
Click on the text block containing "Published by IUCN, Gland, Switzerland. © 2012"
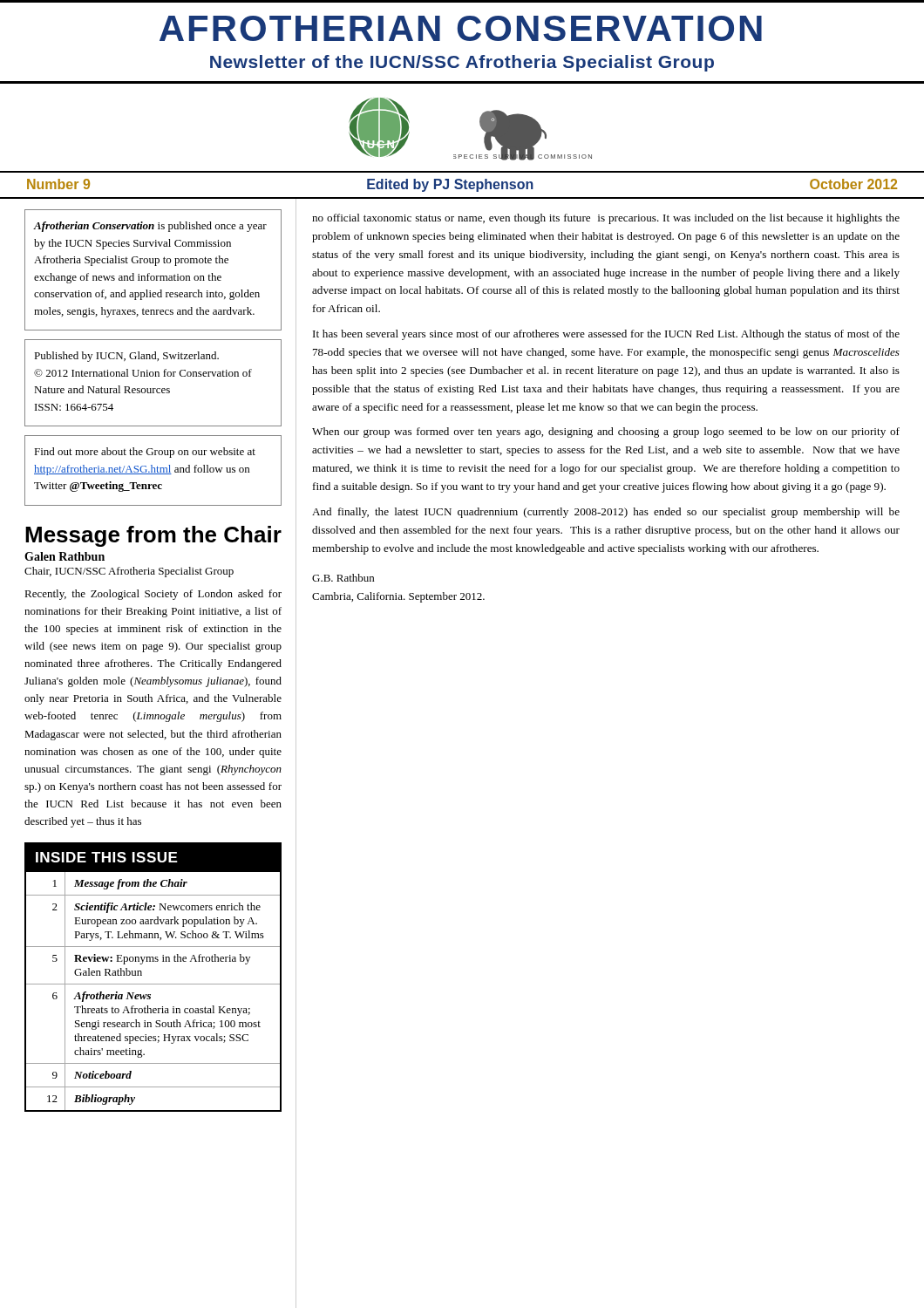[x=153, y=381]
